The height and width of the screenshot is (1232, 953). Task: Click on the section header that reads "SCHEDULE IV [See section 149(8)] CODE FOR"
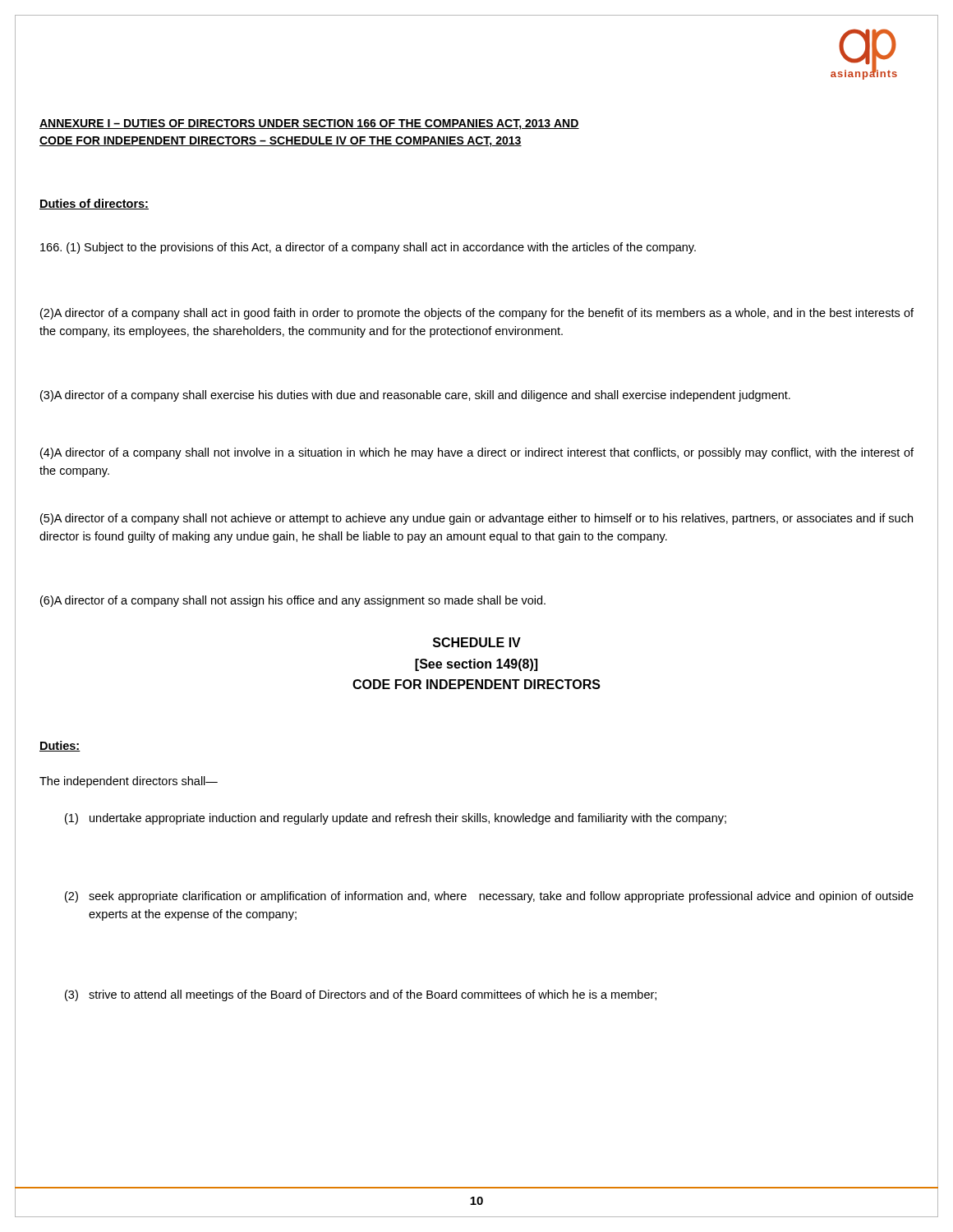tap(476, 664)
